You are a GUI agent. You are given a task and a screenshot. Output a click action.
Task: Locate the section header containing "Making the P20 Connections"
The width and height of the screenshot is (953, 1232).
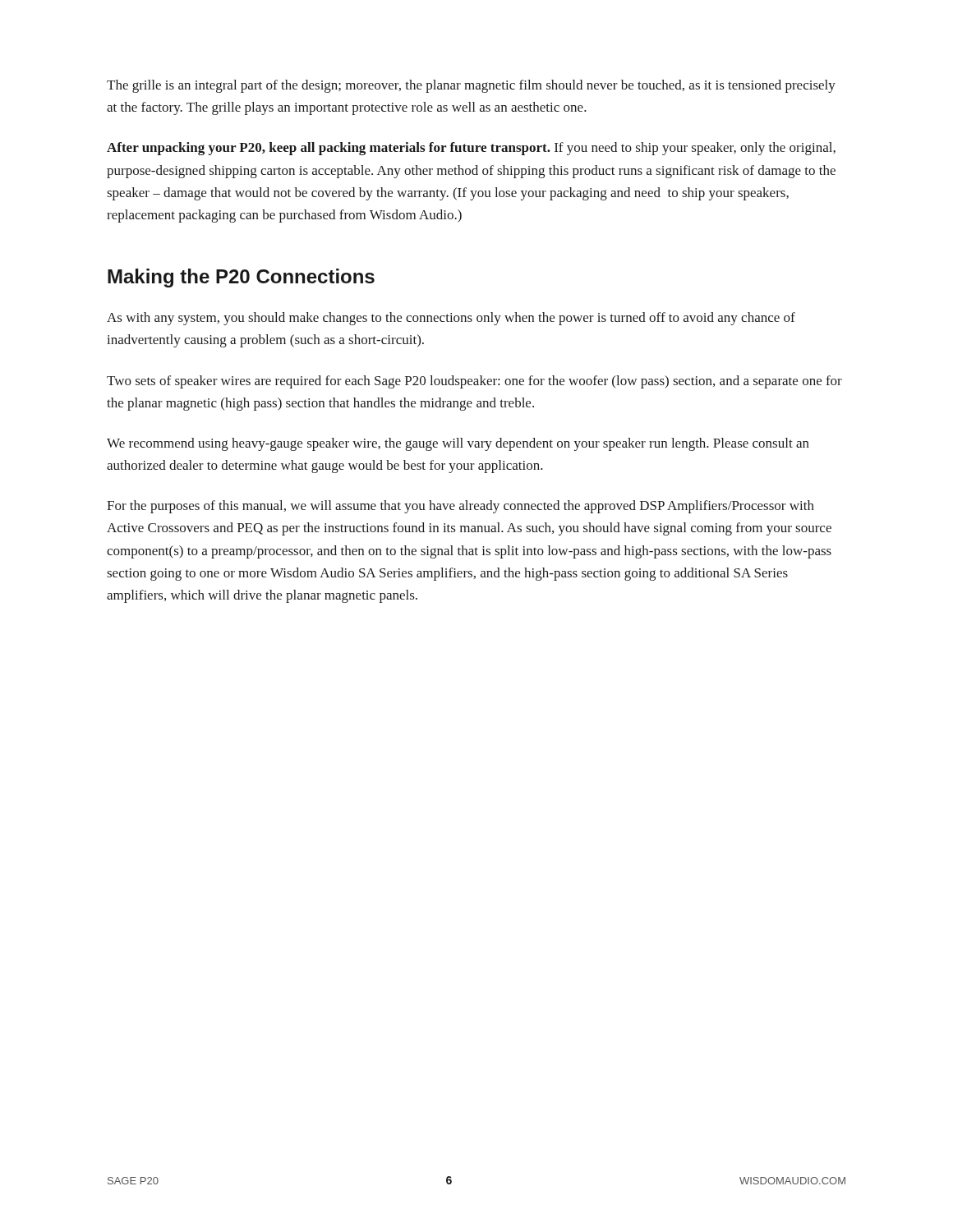coord(241,276)
